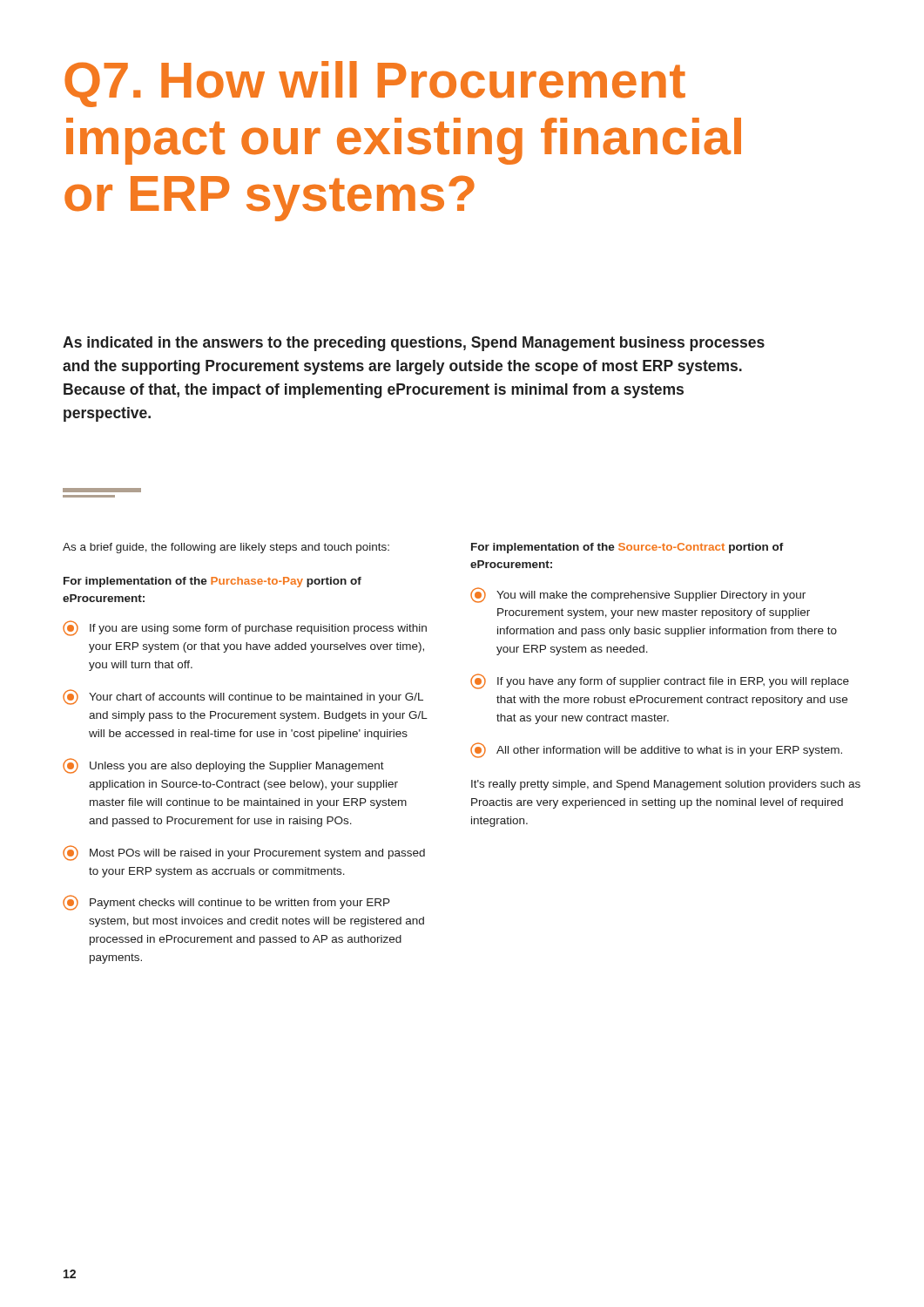This screenshot has height=1307, width=924.
Task: Select the list item containing "Unless you are also deploying the Supplier"
Action: (x=246, y=794)
